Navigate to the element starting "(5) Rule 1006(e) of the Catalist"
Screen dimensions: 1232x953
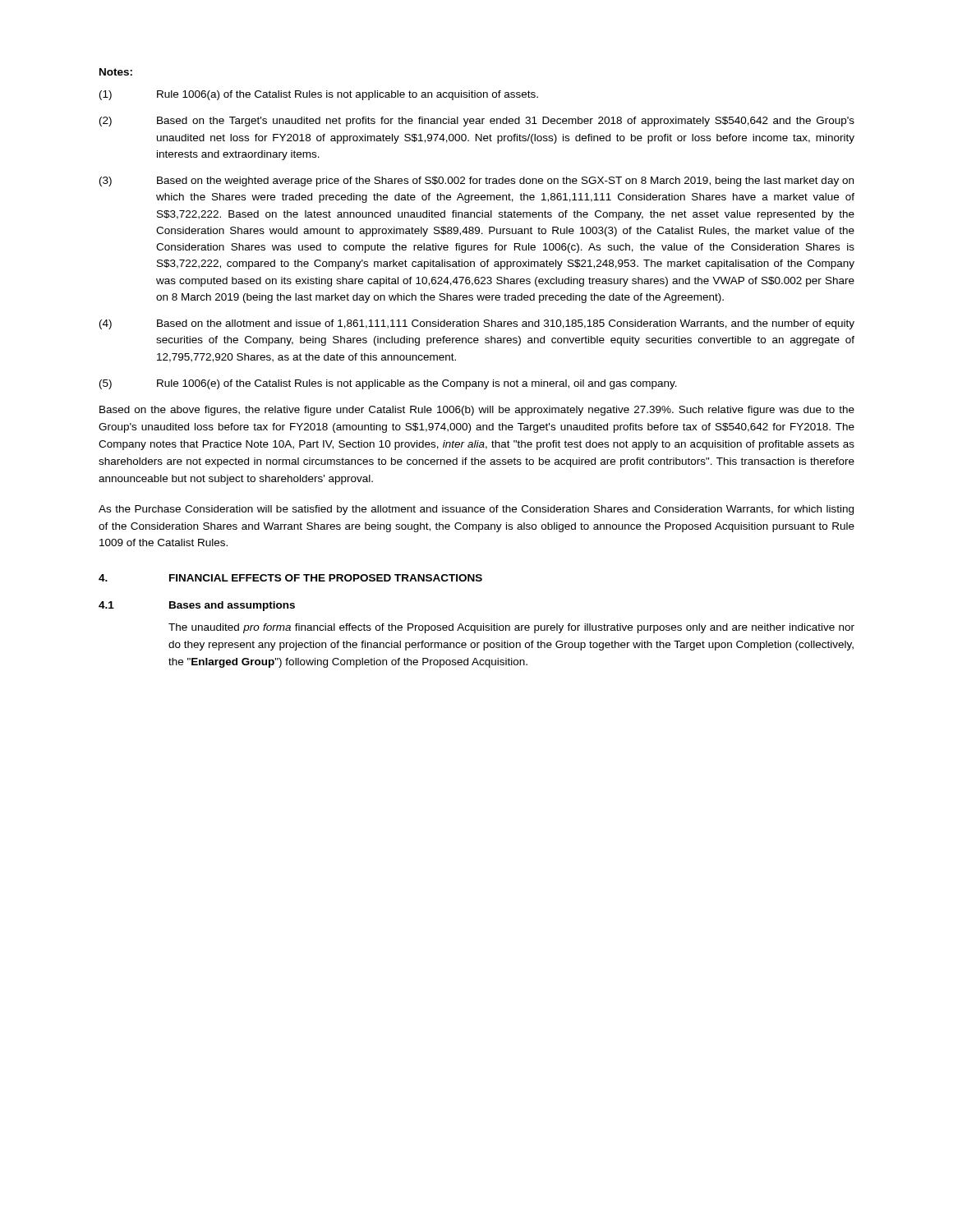[476, 383]
